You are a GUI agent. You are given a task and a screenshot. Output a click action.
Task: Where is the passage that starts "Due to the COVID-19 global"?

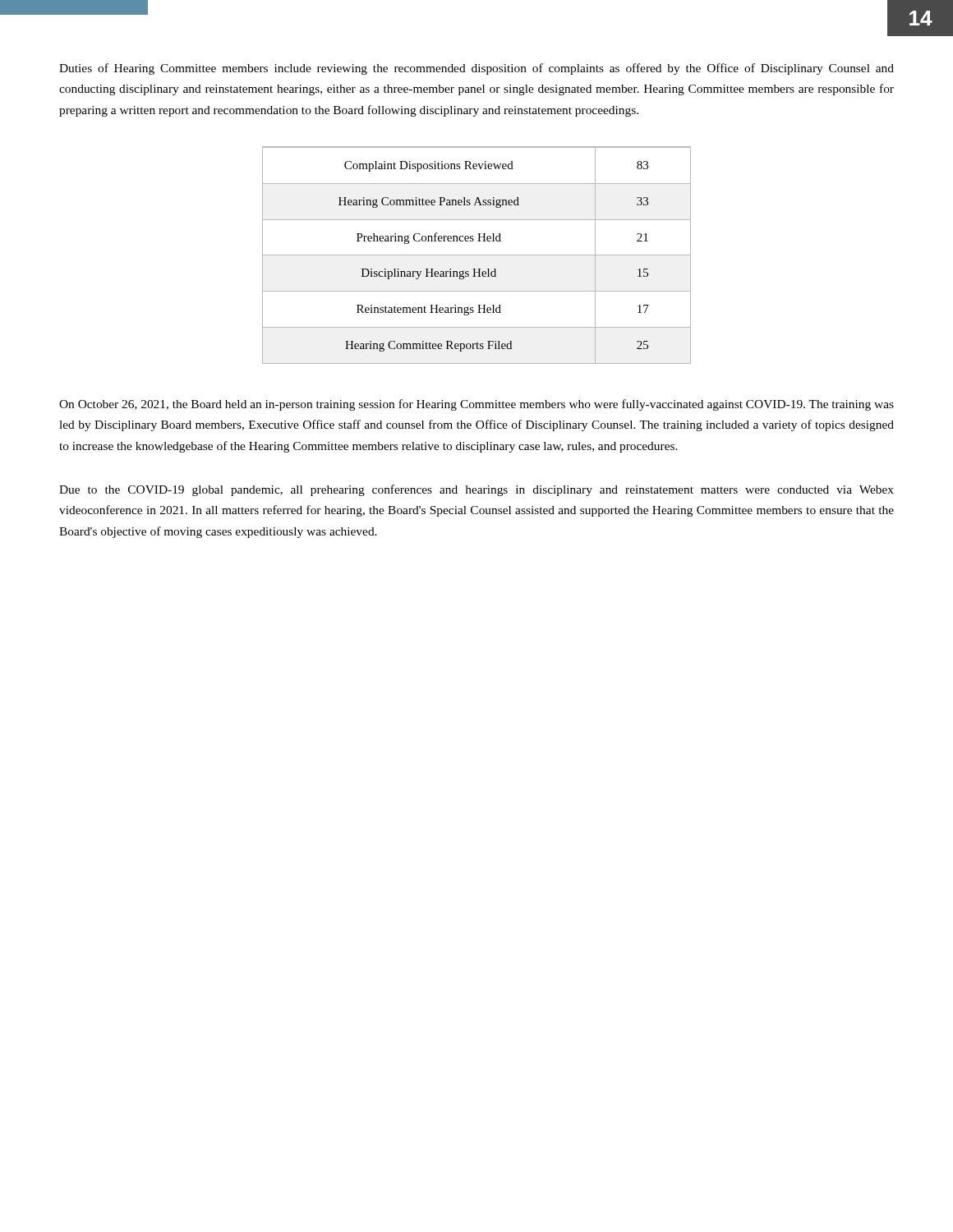476,510
